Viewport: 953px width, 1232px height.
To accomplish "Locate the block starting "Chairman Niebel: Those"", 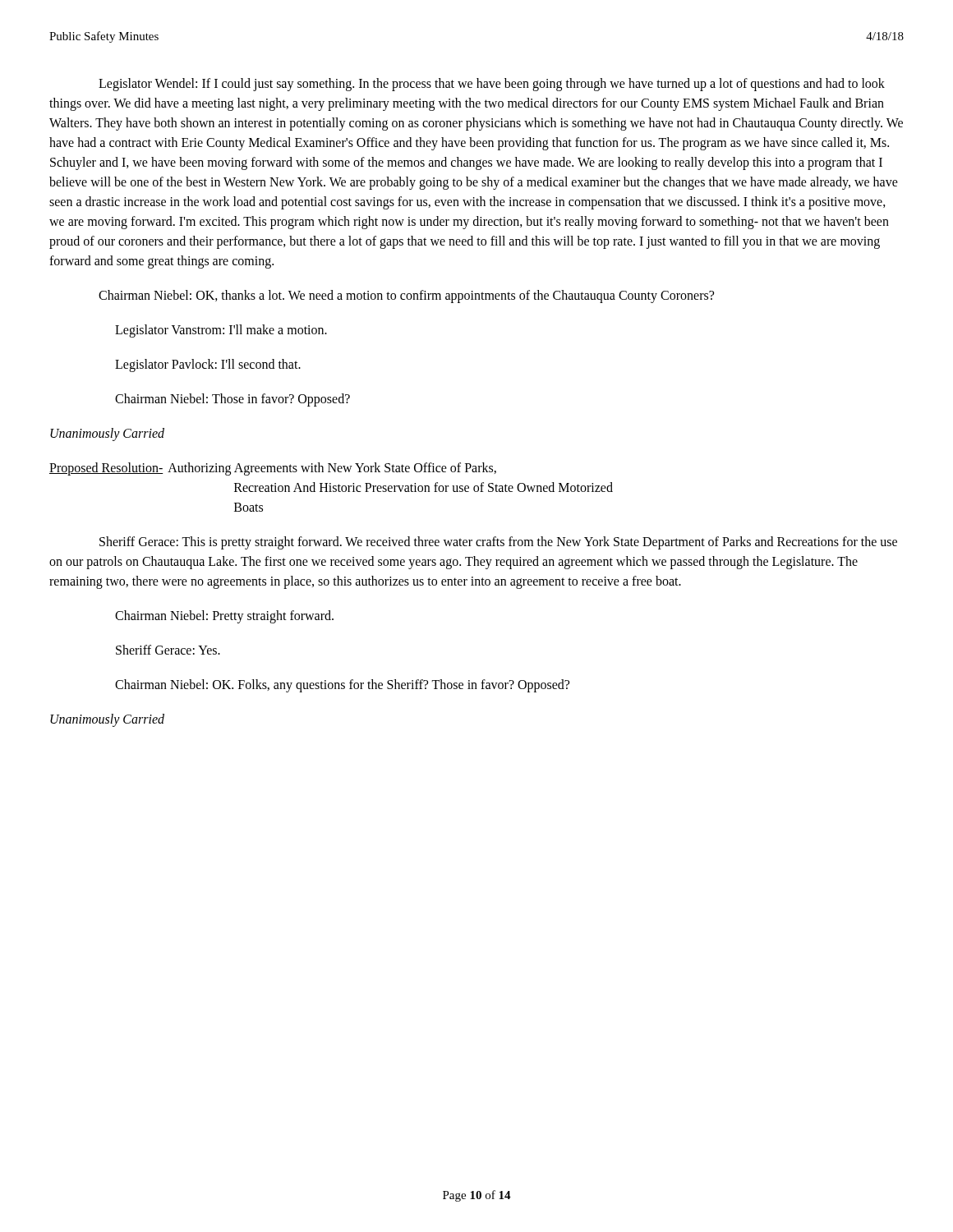I will (233, 399).
